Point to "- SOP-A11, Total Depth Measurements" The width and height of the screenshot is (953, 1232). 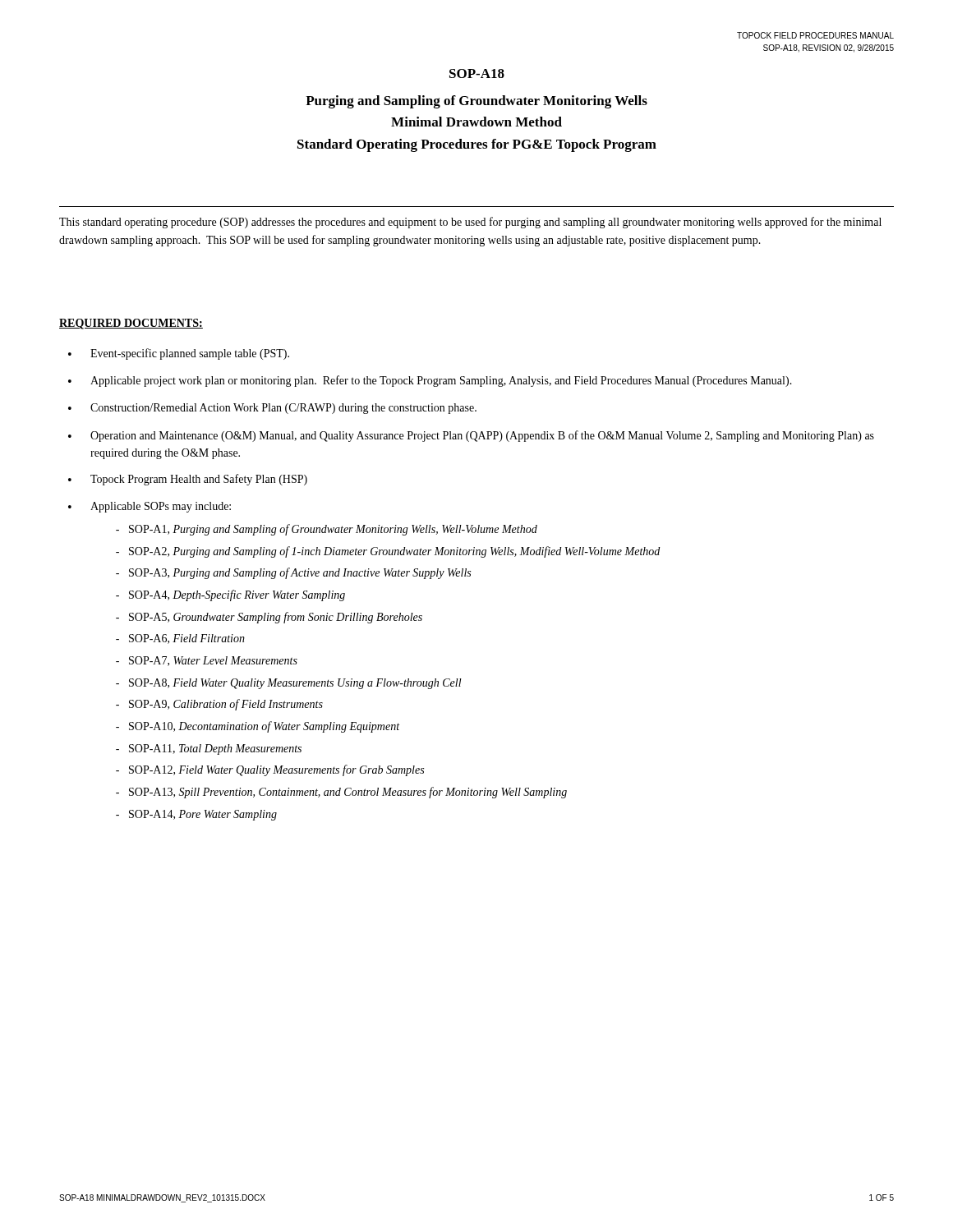[x=209, y=749]
